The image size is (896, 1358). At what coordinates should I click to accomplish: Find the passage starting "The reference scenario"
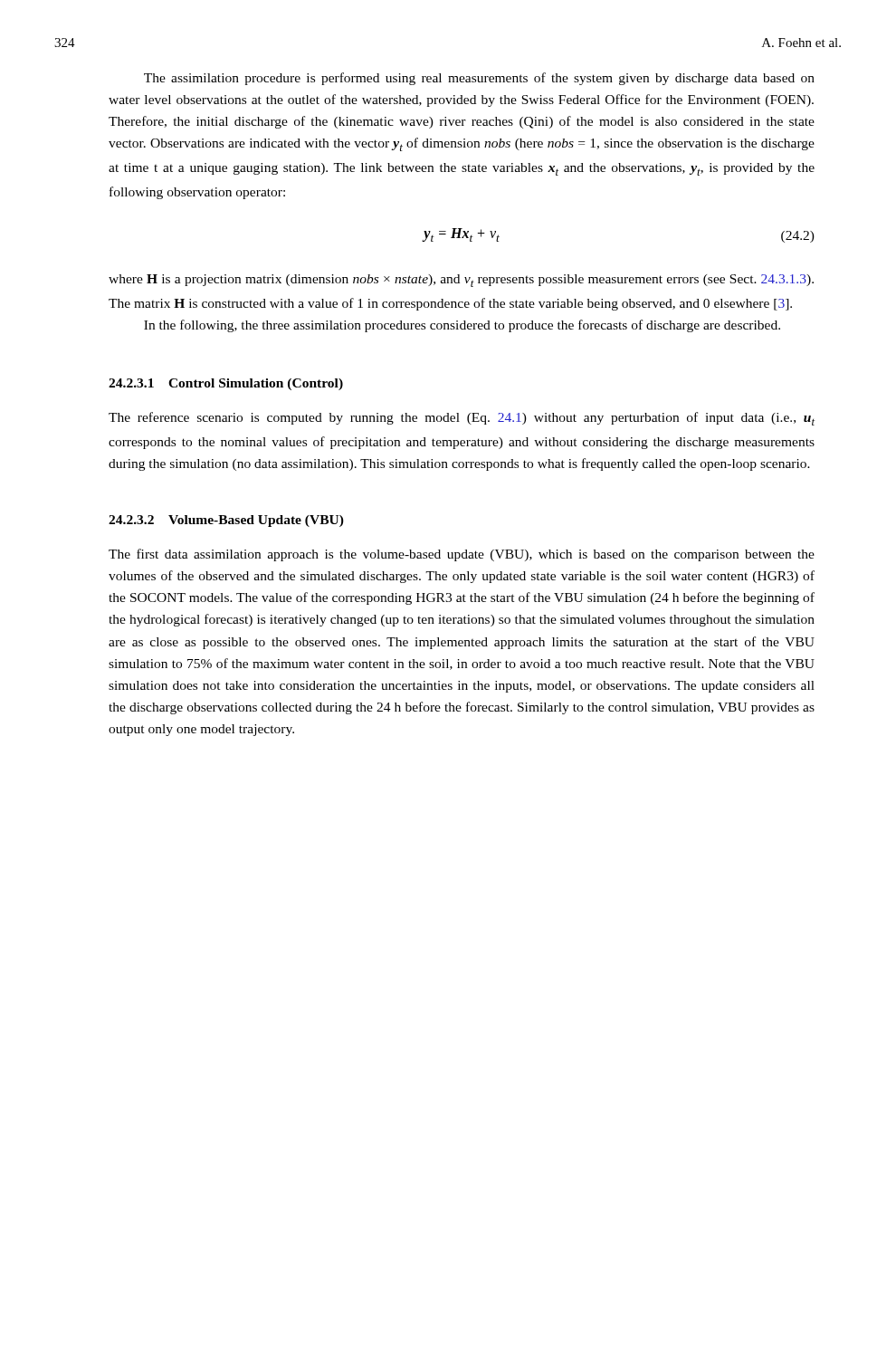(x=462, y=441)
